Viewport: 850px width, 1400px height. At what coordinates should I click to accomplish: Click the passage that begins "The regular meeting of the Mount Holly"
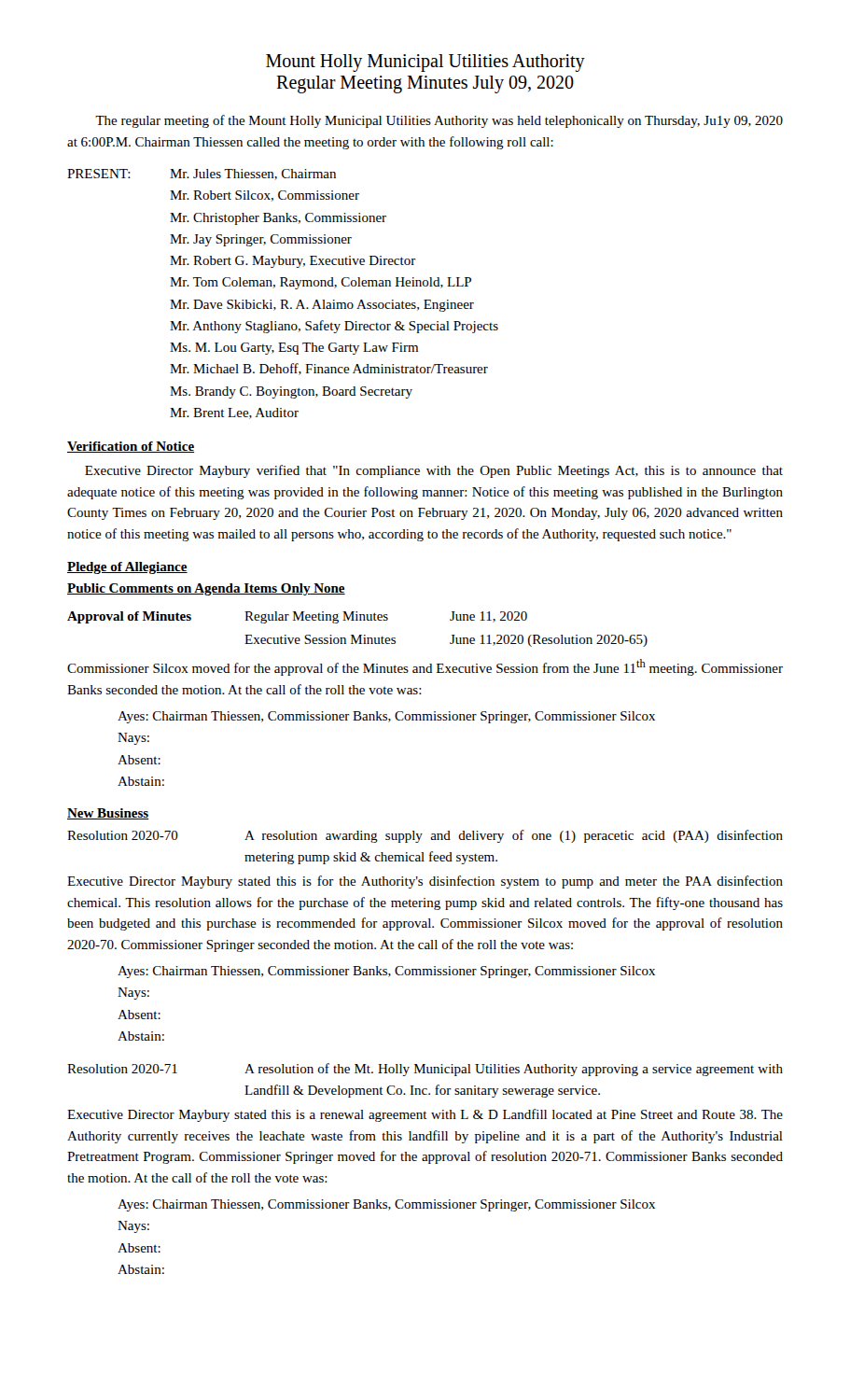pyautogui.click(x=425, y=131)
